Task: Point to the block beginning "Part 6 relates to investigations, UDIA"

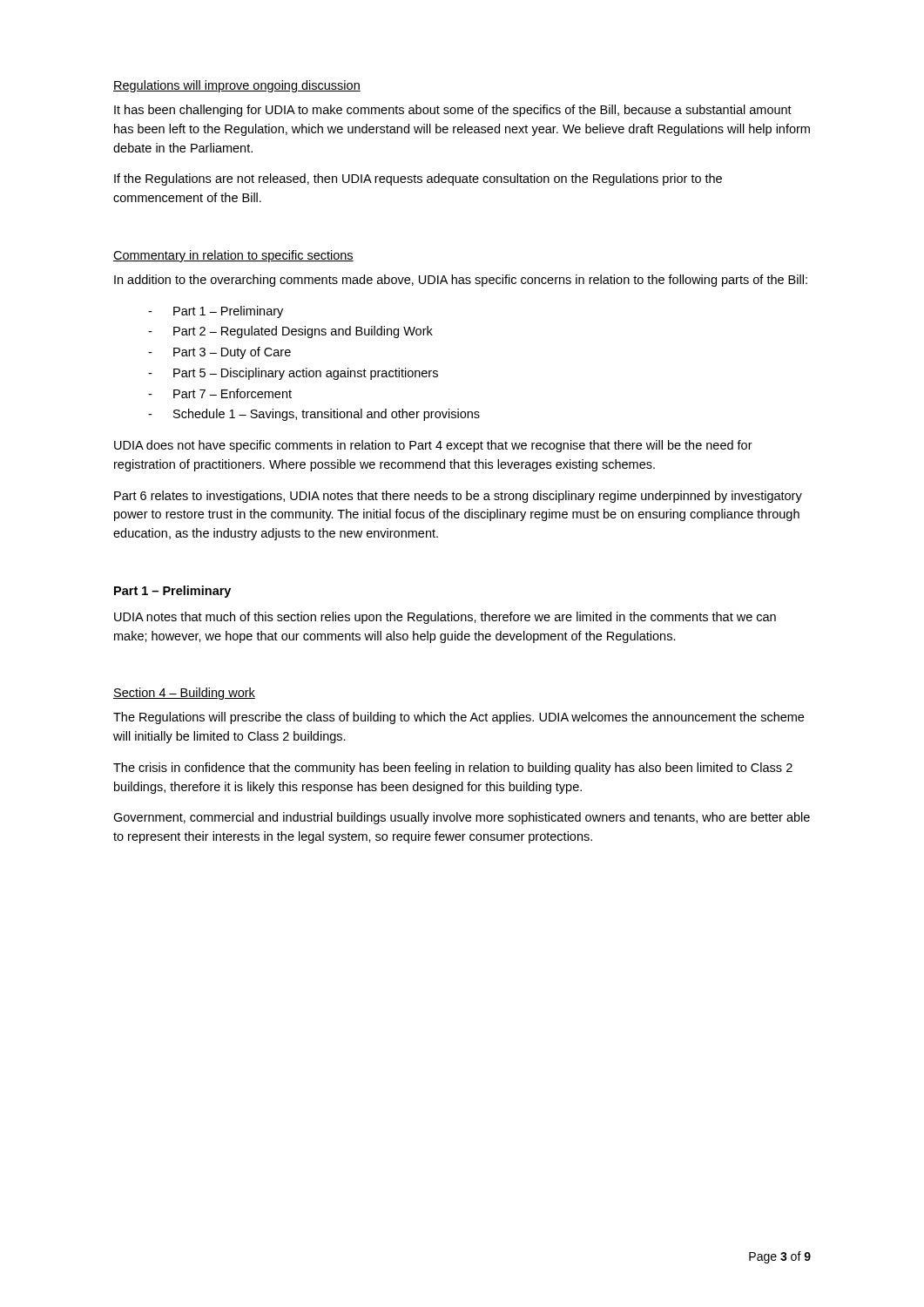Action: pos(458,514)
